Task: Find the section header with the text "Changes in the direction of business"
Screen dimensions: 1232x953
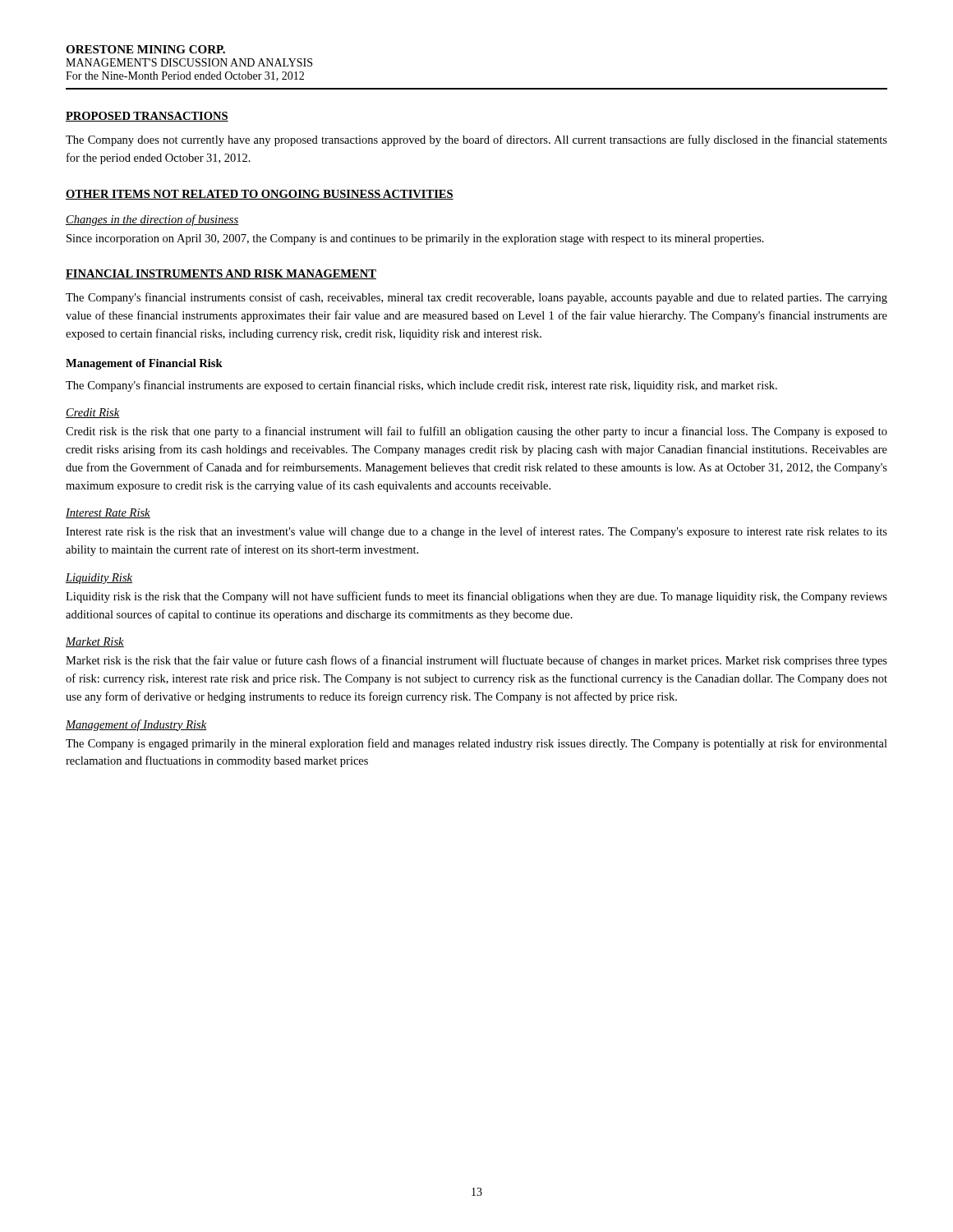Action: tap(152, 219)
